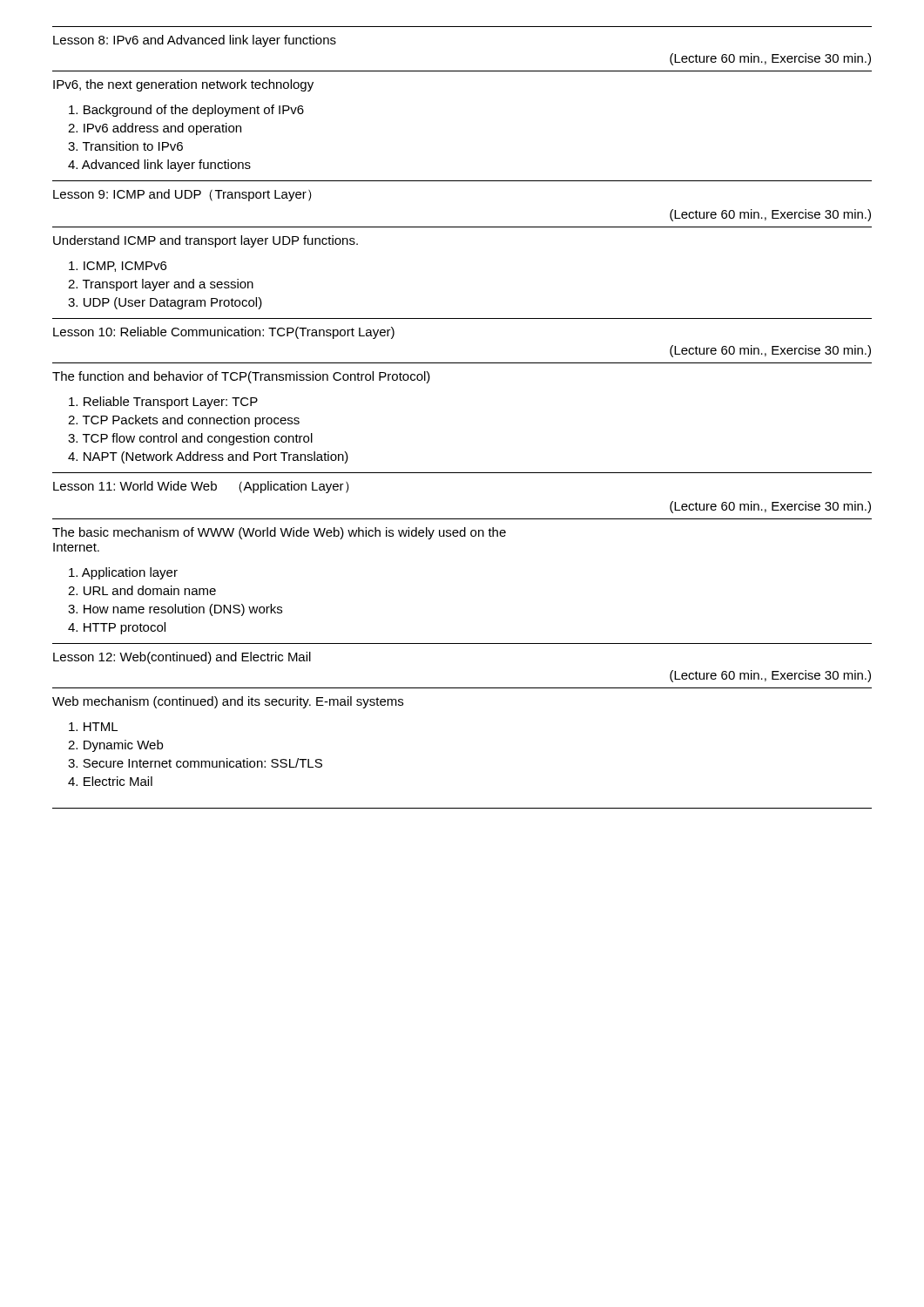Image resolution: width=924 pixels, height=1307 pixels.
Task: Find "2. URL and domain name" on this page
Action: click(x=142, y=590)
